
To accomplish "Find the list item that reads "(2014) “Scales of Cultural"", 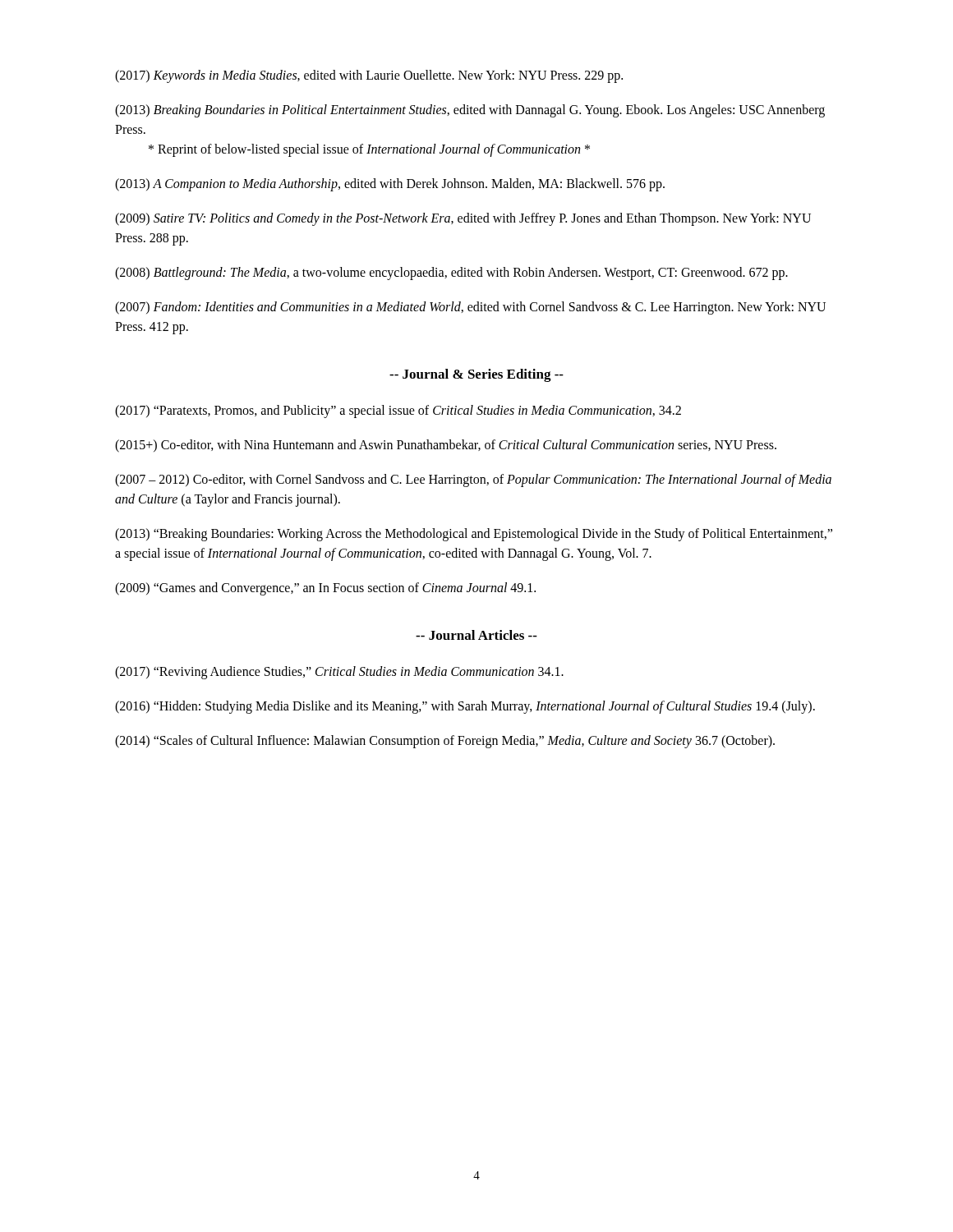I will click(445, 740).
